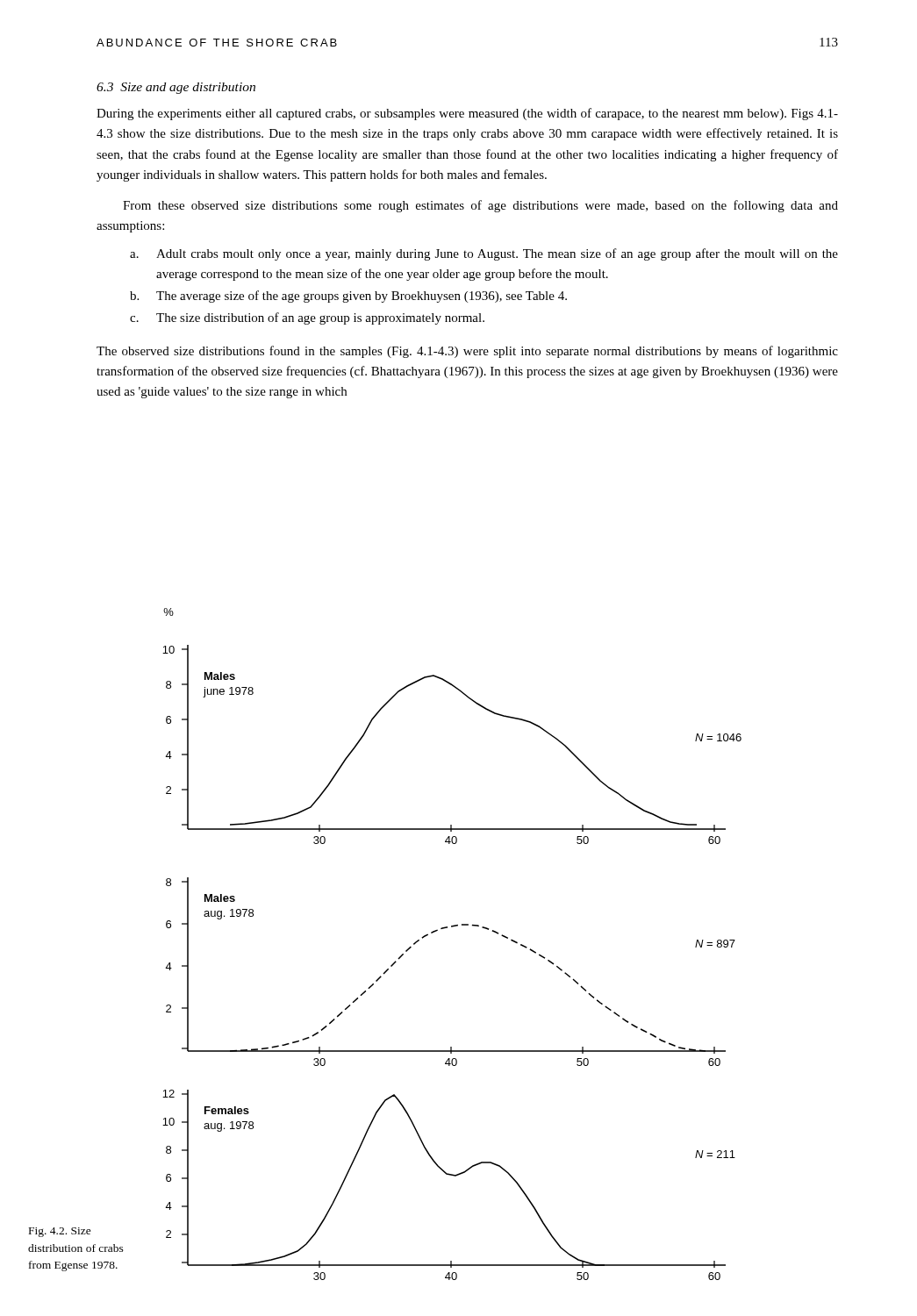This screenshot has width=917, height=1316.
Task: Select the text block that reads "During the experiments either all captured"
Action: coord(467,144)
